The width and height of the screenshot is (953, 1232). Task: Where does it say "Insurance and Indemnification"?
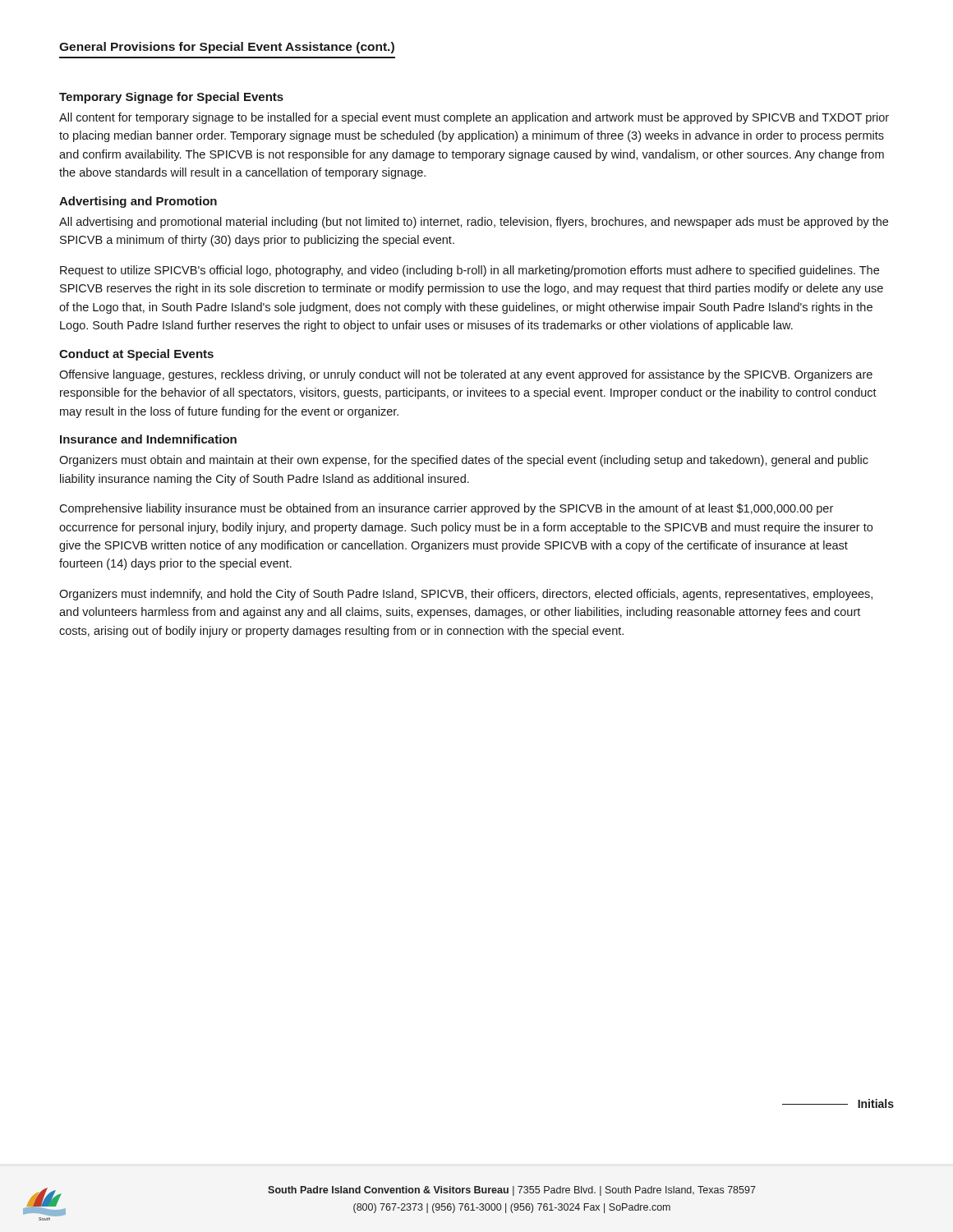coord(148,439)
